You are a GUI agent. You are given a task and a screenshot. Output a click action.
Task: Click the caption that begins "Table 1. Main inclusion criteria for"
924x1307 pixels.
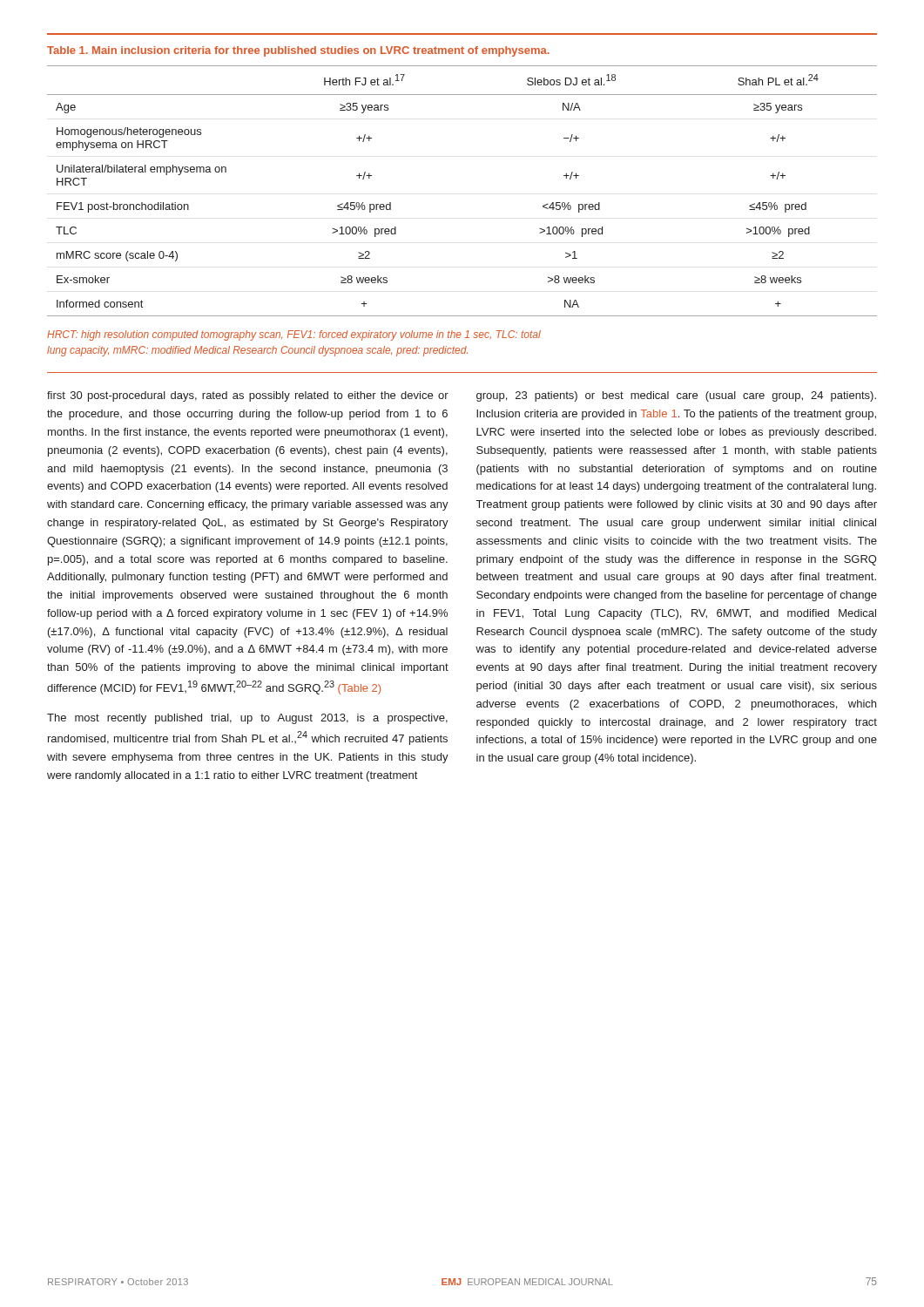[x=298, y=50]
